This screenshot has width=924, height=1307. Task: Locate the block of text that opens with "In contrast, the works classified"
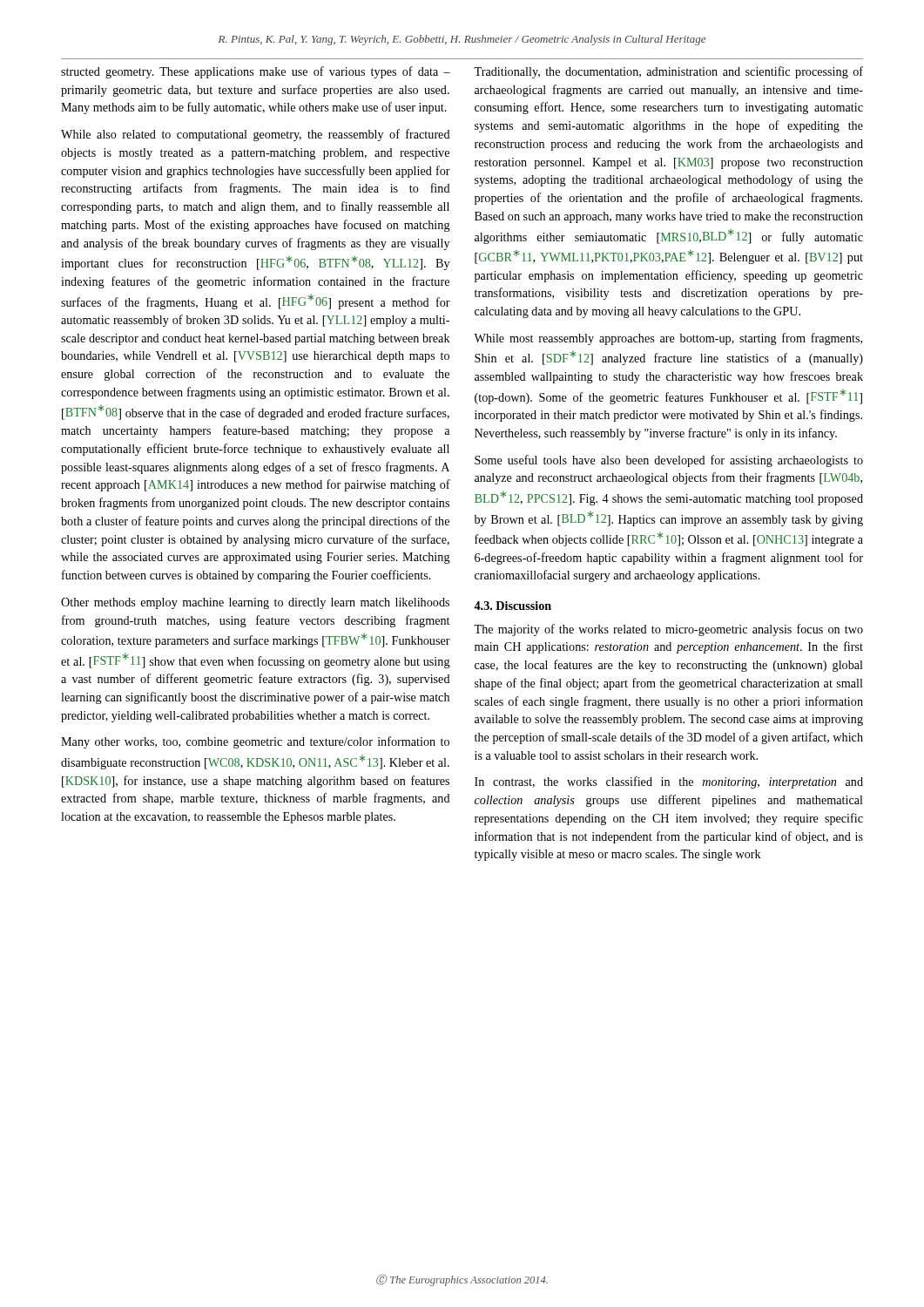669,818
